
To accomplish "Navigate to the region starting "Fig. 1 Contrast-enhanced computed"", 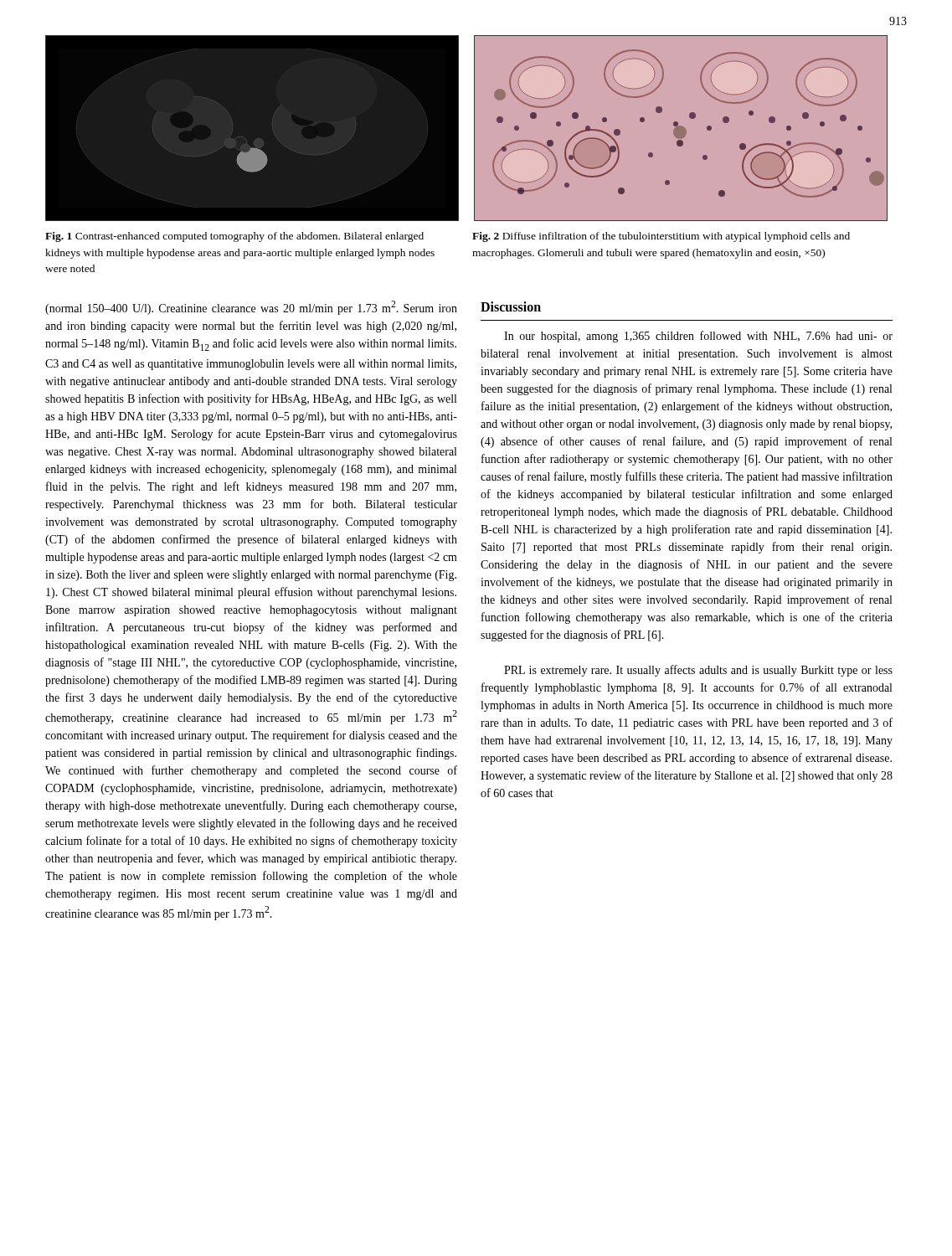I will point(240,252).
